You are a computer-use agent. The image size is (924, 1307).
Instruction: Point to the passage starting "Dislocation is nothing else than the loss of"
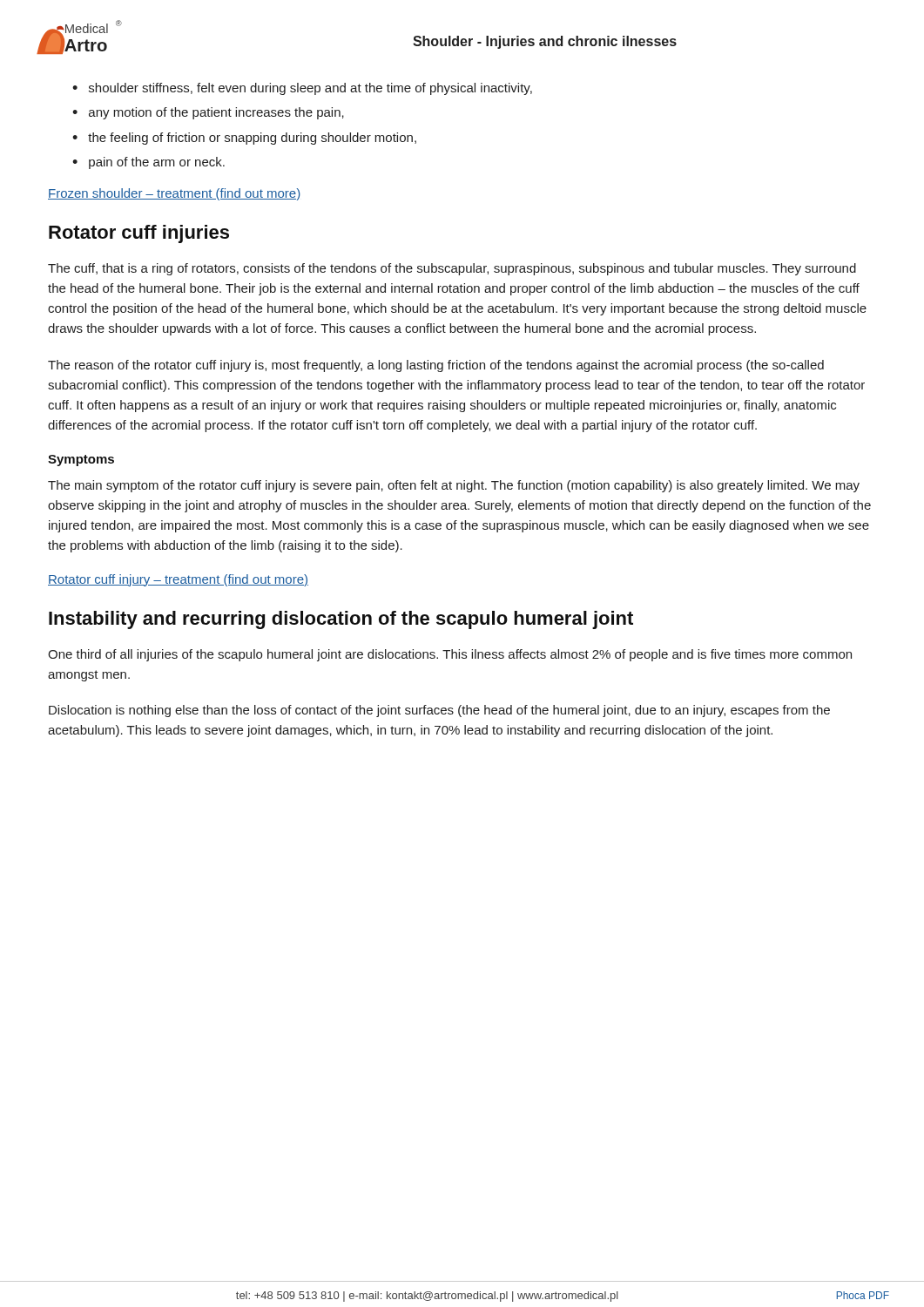pos(439,720)
